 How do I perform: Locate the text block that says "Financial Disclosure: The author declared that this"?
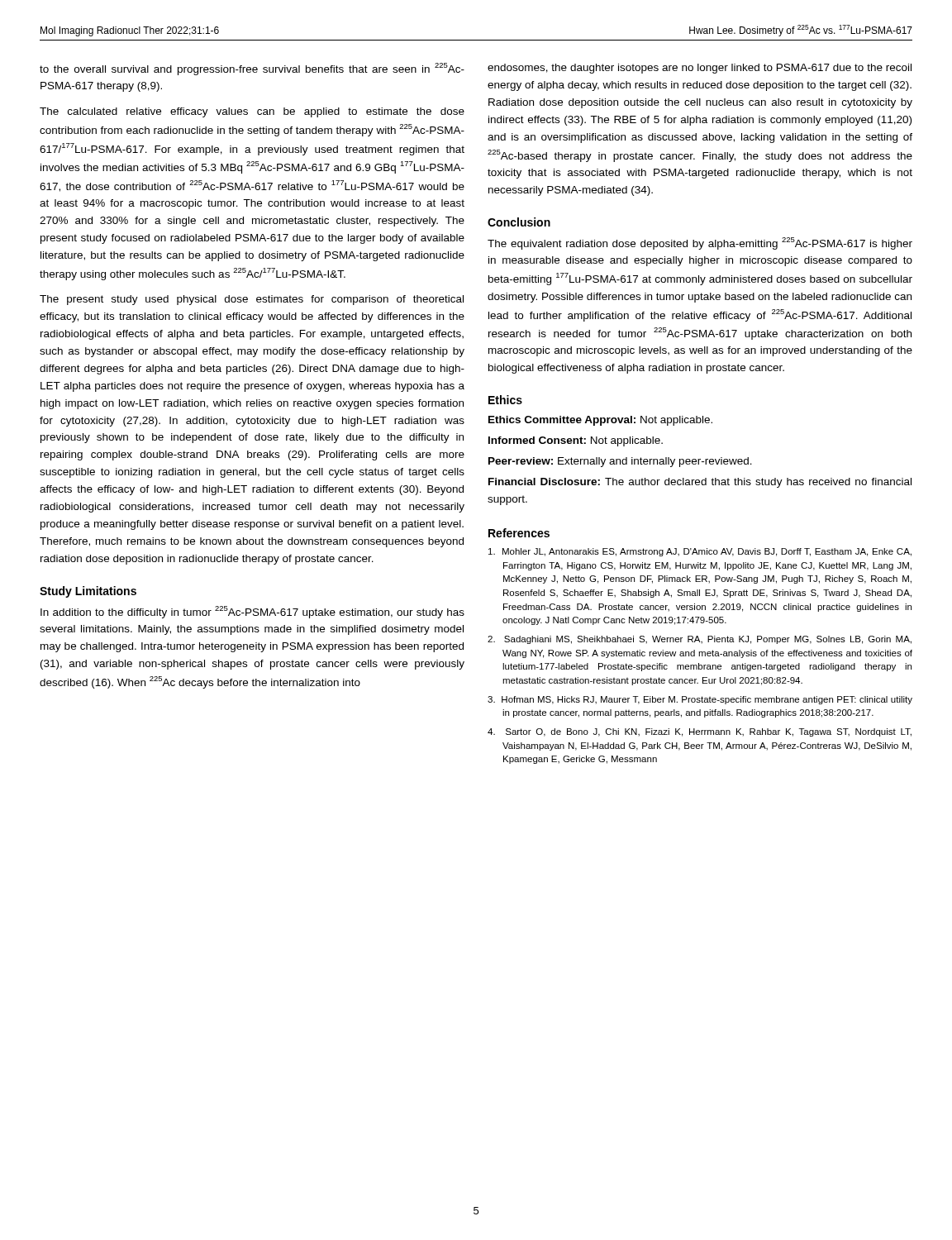click(x=700, y=491)
